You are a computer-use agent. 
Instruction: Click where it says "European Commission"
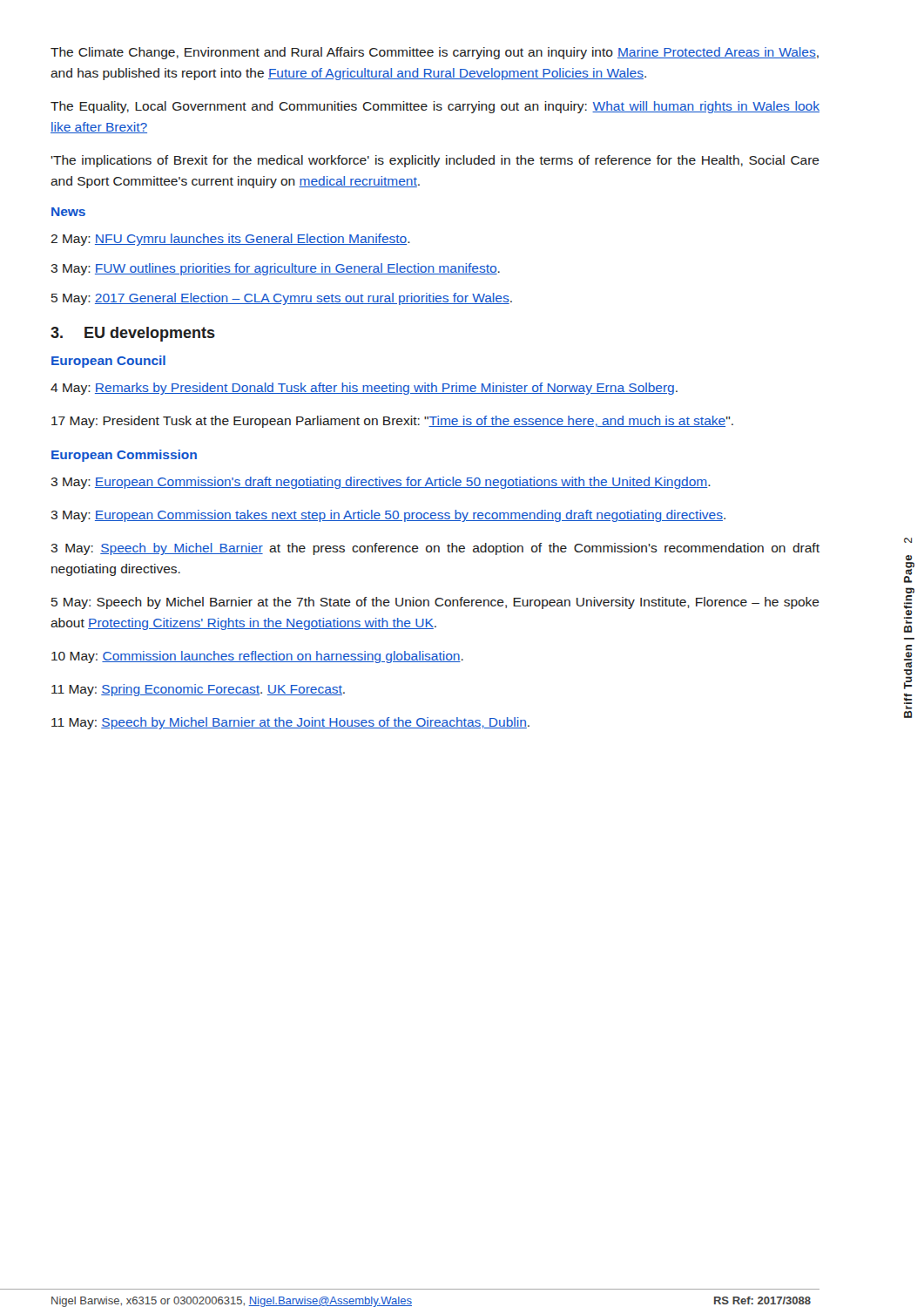click(124, 455)
